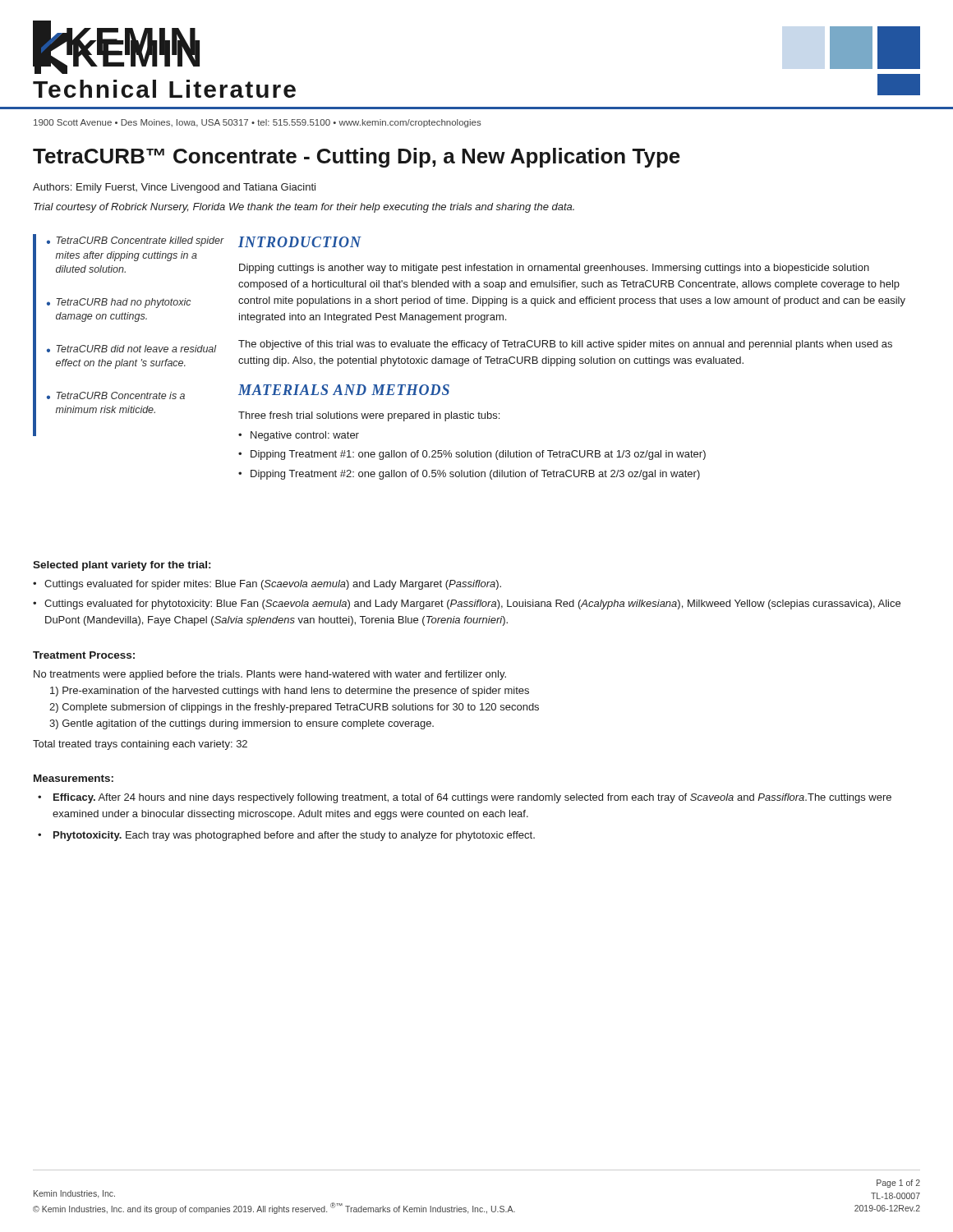Navigate to the passage starting "Cuttings evaluated for phytotoxicity: Blue Fan (Scaevola aemula)"
The height and width of the screenshot is (1232, 953).
pos(473,612)
